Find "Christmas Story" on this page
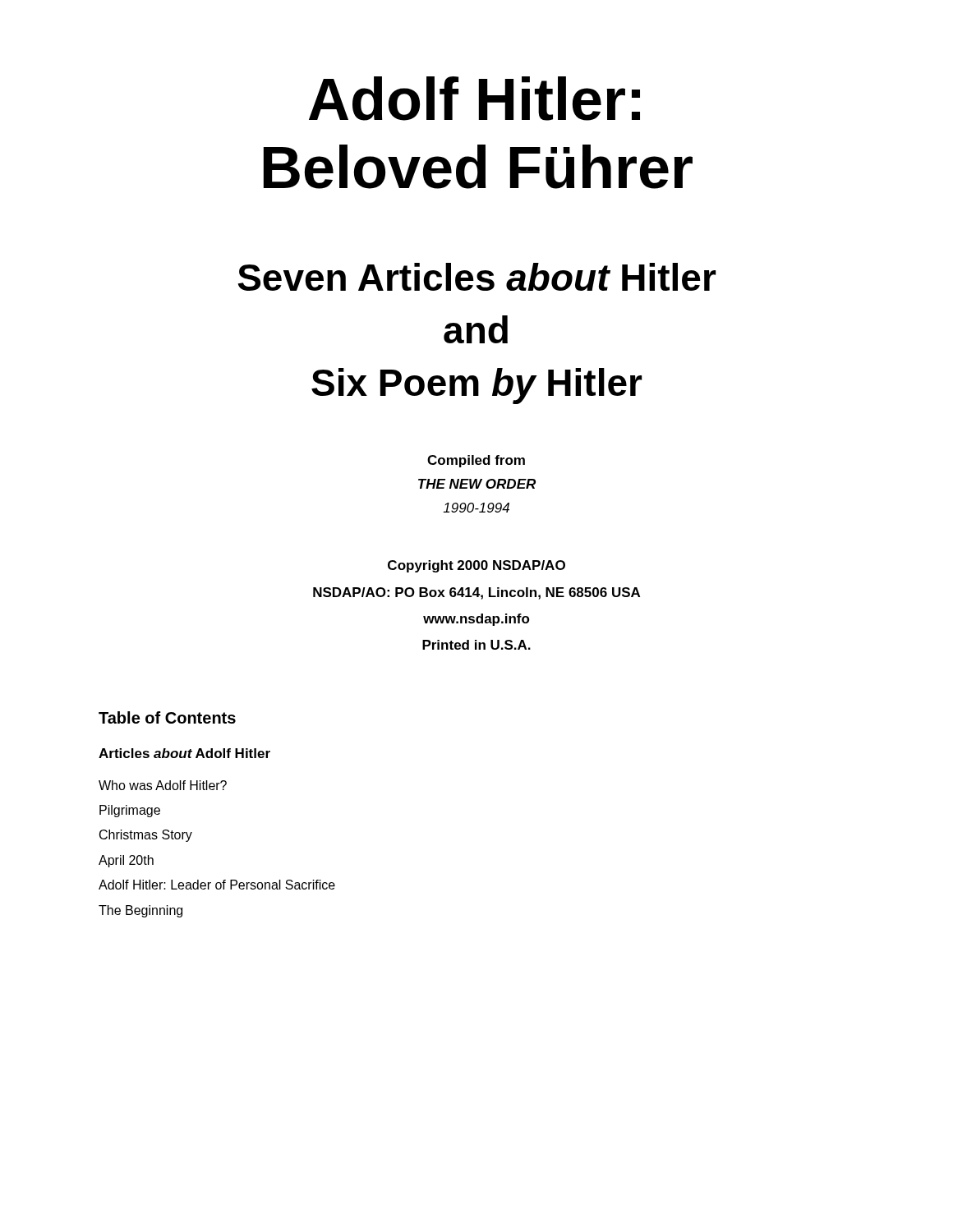The width and height of the screenshot is (953, 1232). (x=145, y=835)
